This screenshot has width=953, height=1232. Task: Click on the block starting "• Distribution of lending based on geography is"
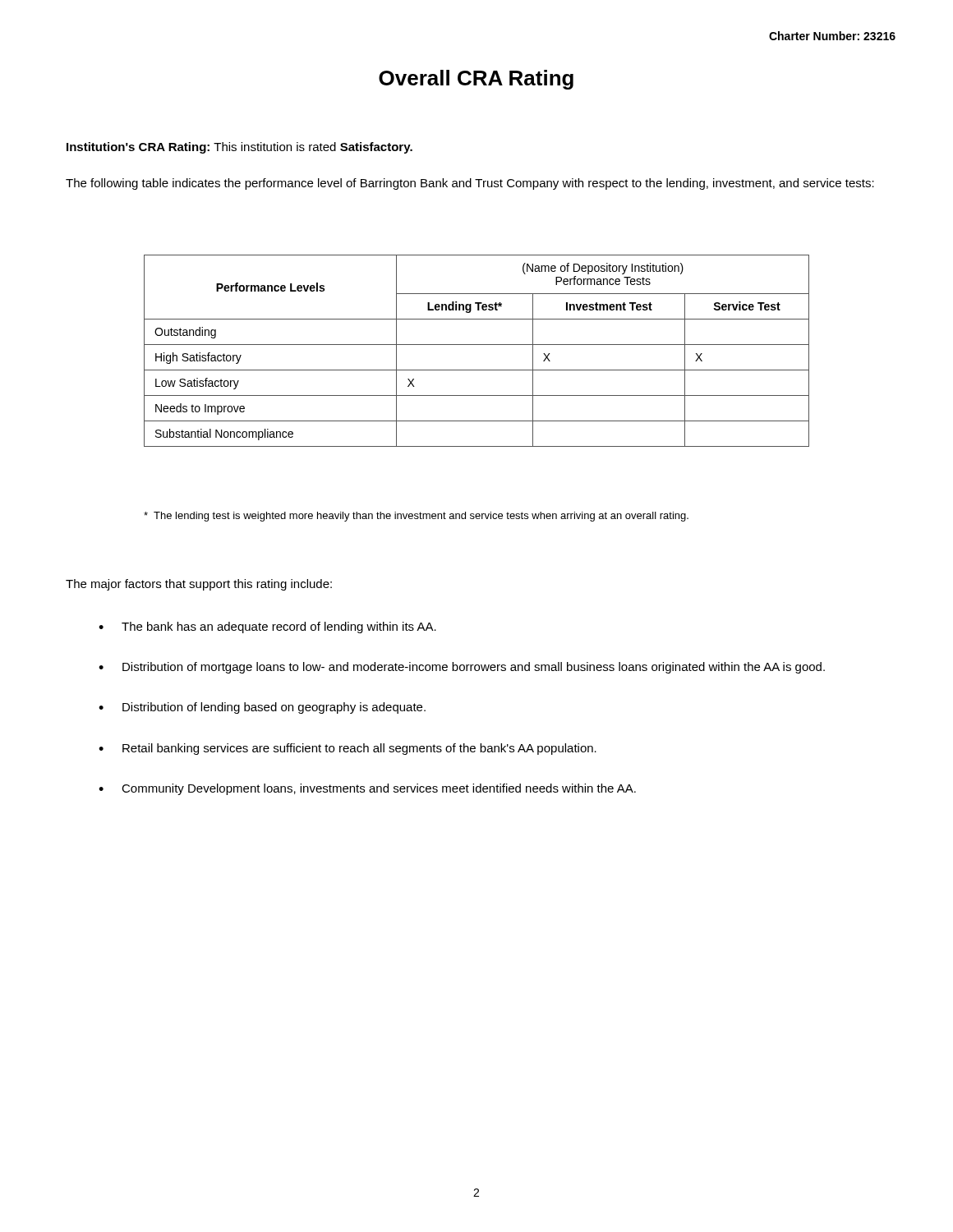point(263,709)
